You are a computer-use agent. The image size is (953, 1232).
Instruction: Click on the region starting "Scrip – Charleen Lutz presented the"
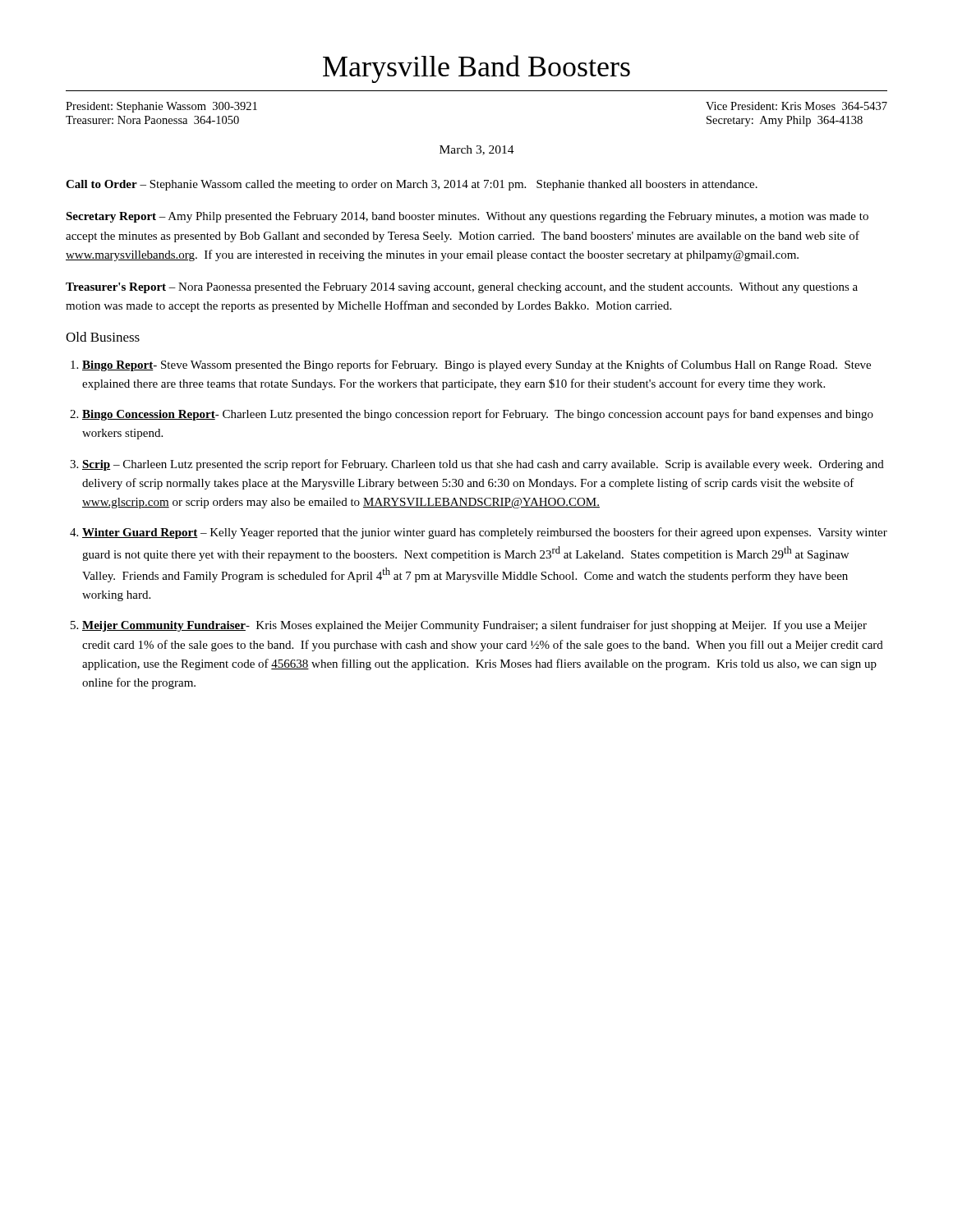click(483, 483)
